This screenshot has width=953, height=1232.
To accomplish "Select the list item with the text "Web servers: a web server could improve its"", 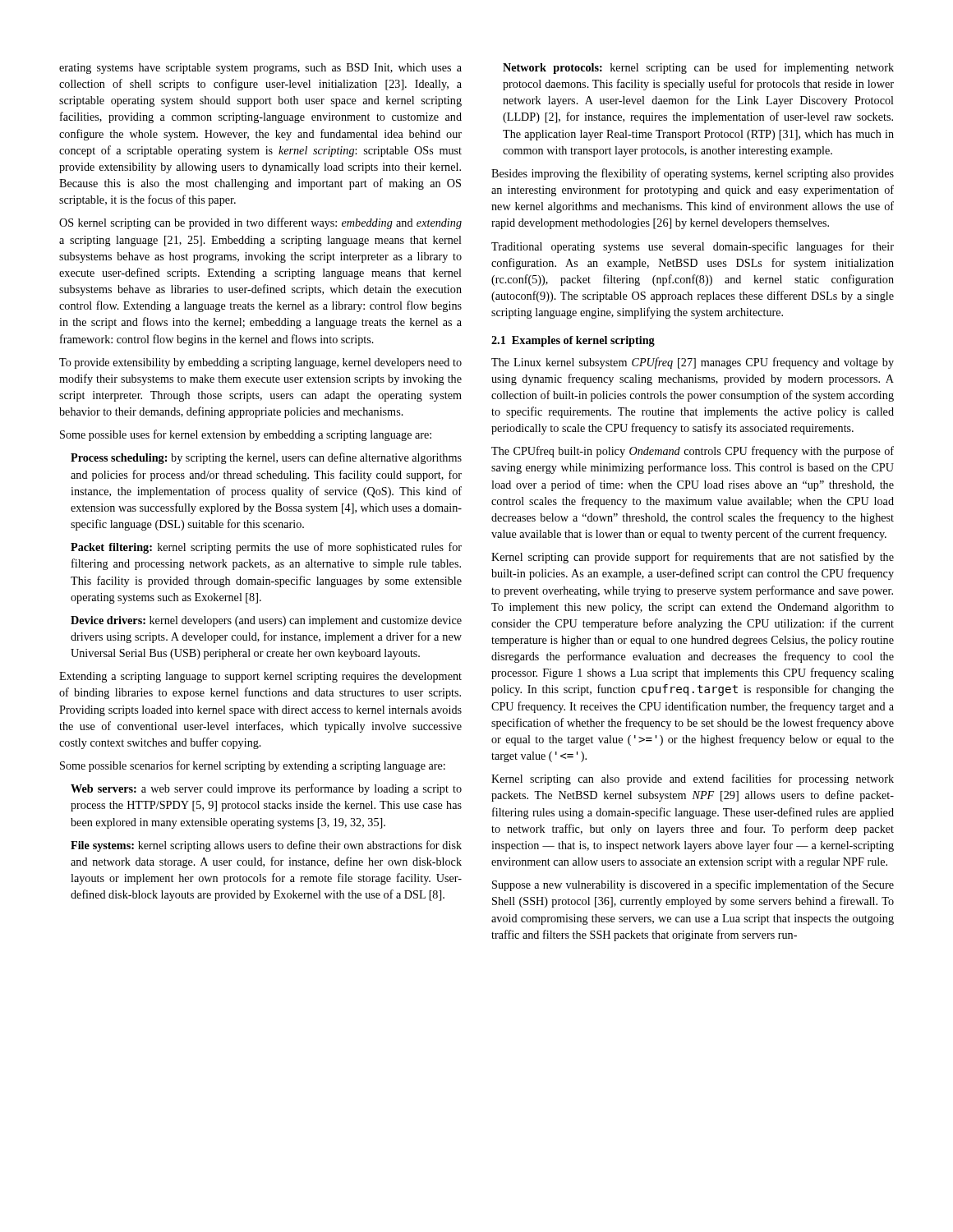I will pos(266,805).
